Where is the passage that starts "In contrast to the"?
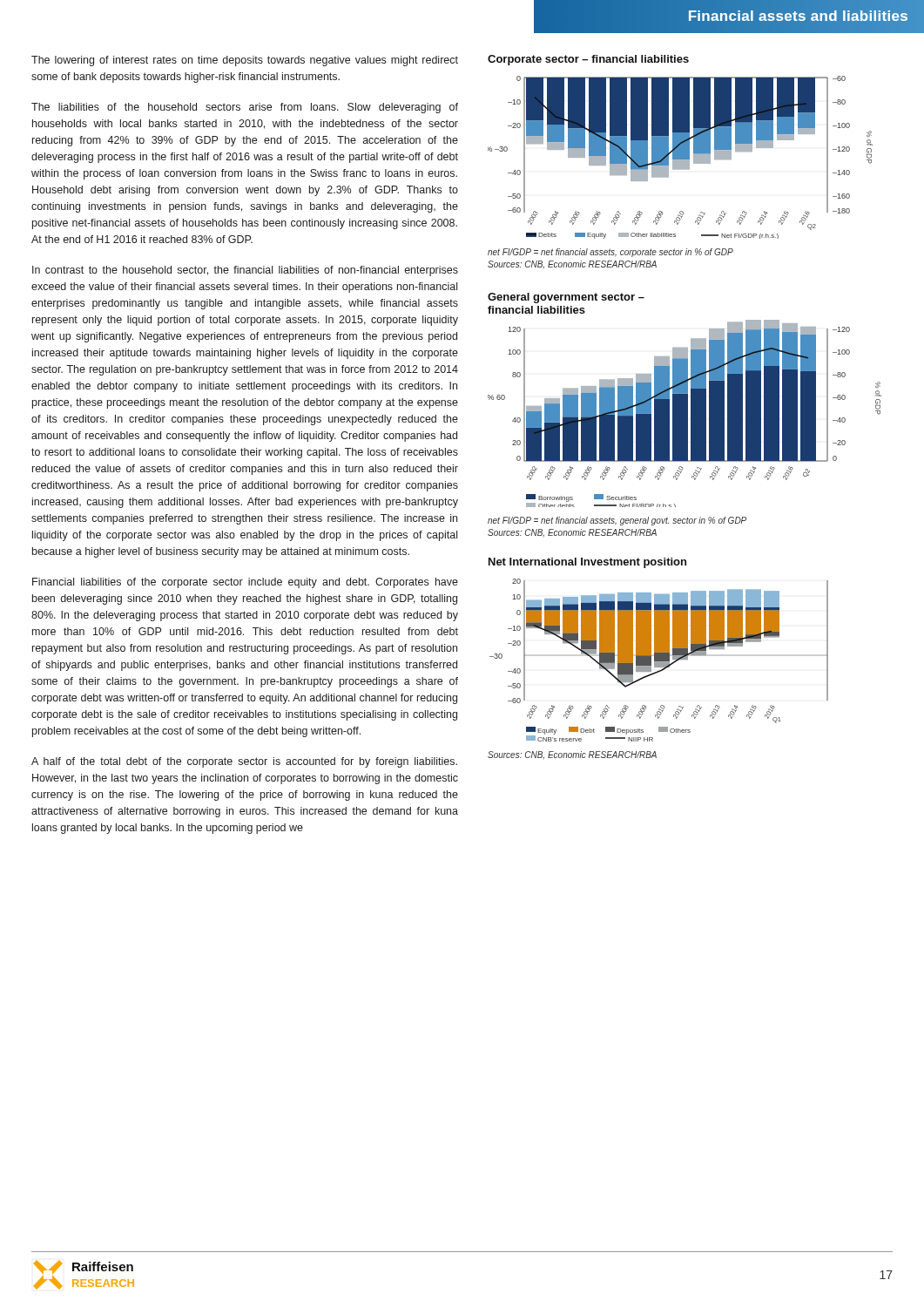The height and width of the screenshot is (1307, 924). (x=245, y=411)
